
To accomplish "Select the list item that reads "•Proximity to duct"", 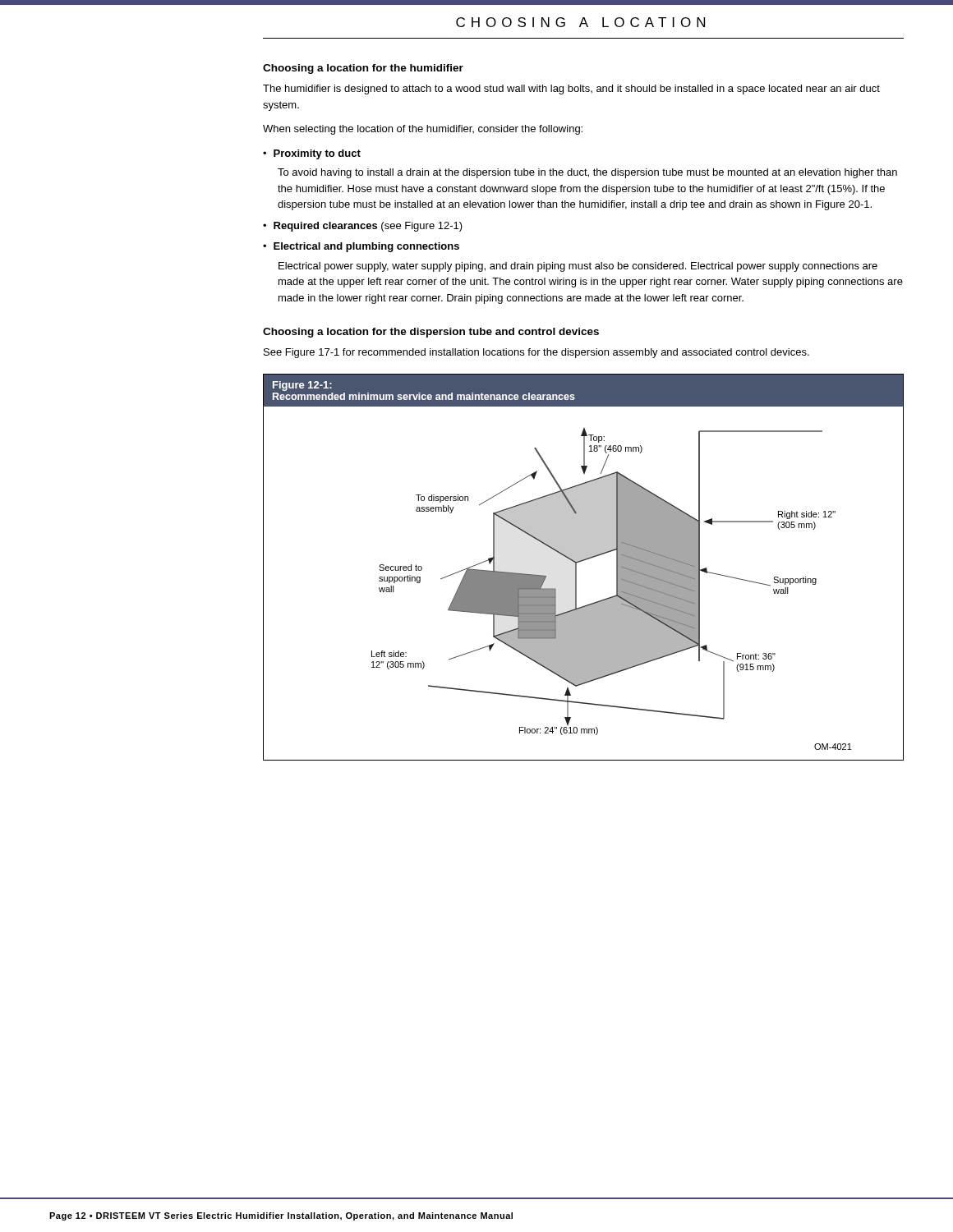I will (312, 153).
